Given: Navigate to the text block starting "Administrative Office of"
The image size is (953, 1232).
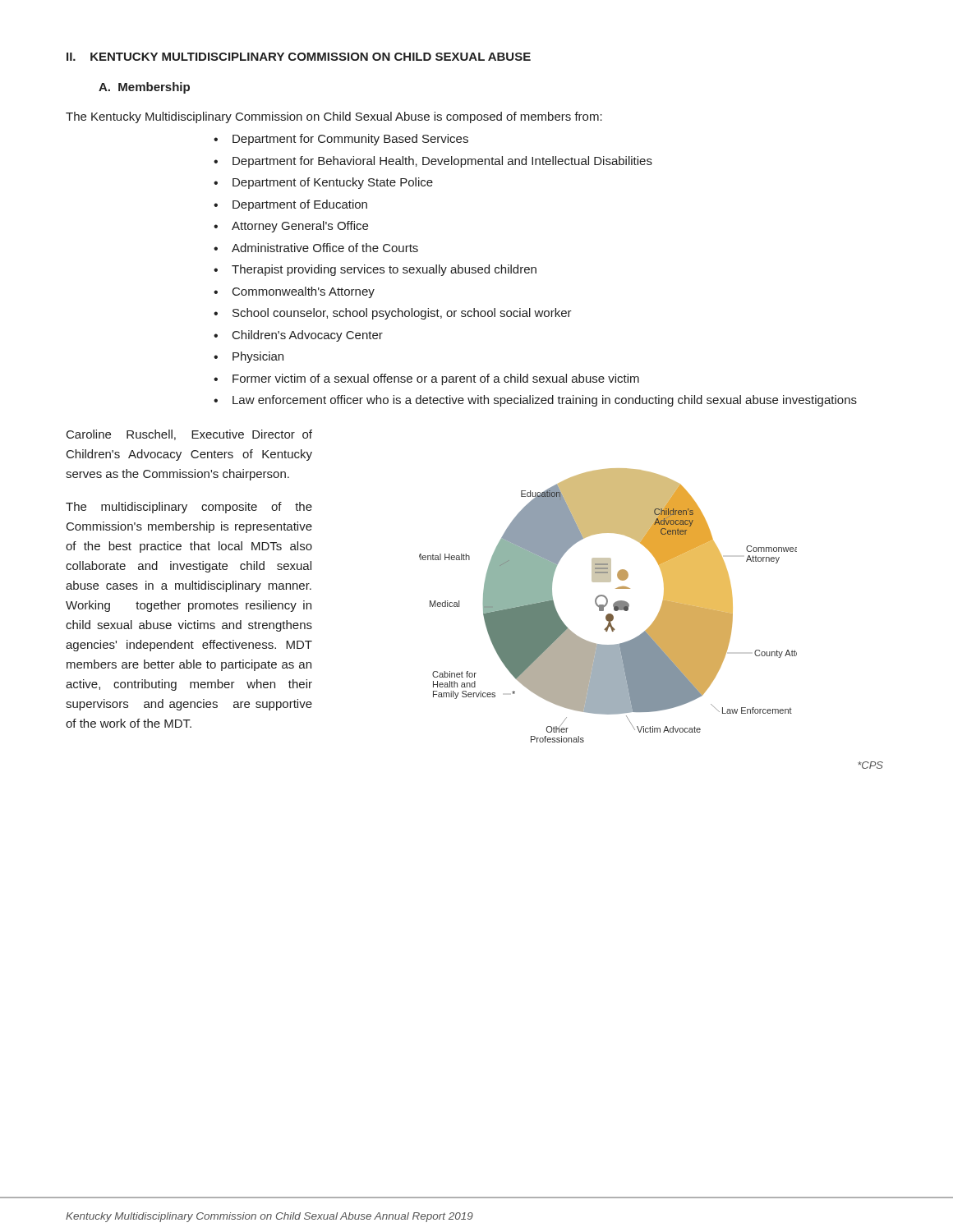Looking at the screenshot, I should pyautogui.click(x=325, y=247).
